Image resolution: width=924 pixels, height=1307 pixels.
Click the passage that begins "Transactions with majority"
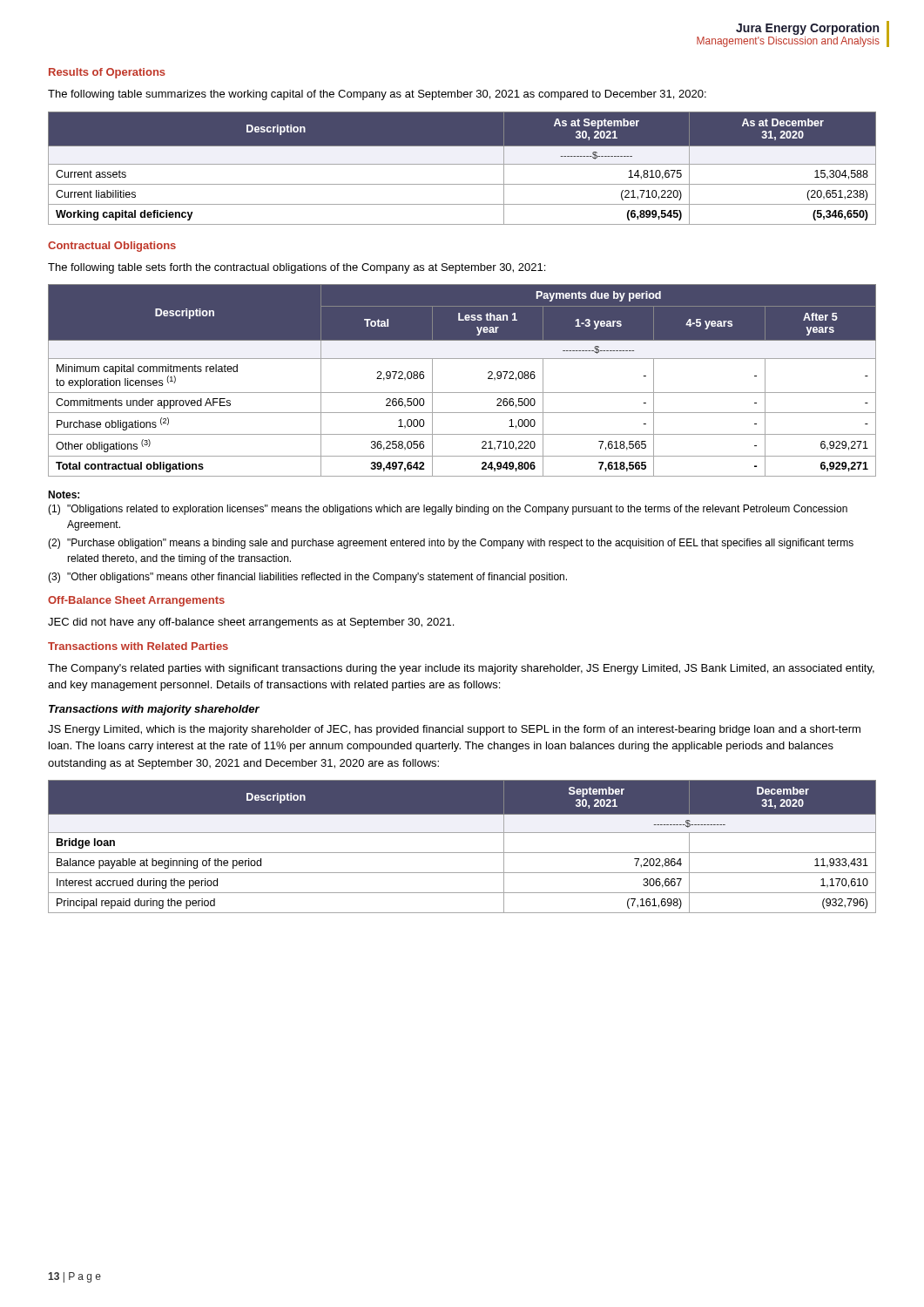tap(153, 709)
